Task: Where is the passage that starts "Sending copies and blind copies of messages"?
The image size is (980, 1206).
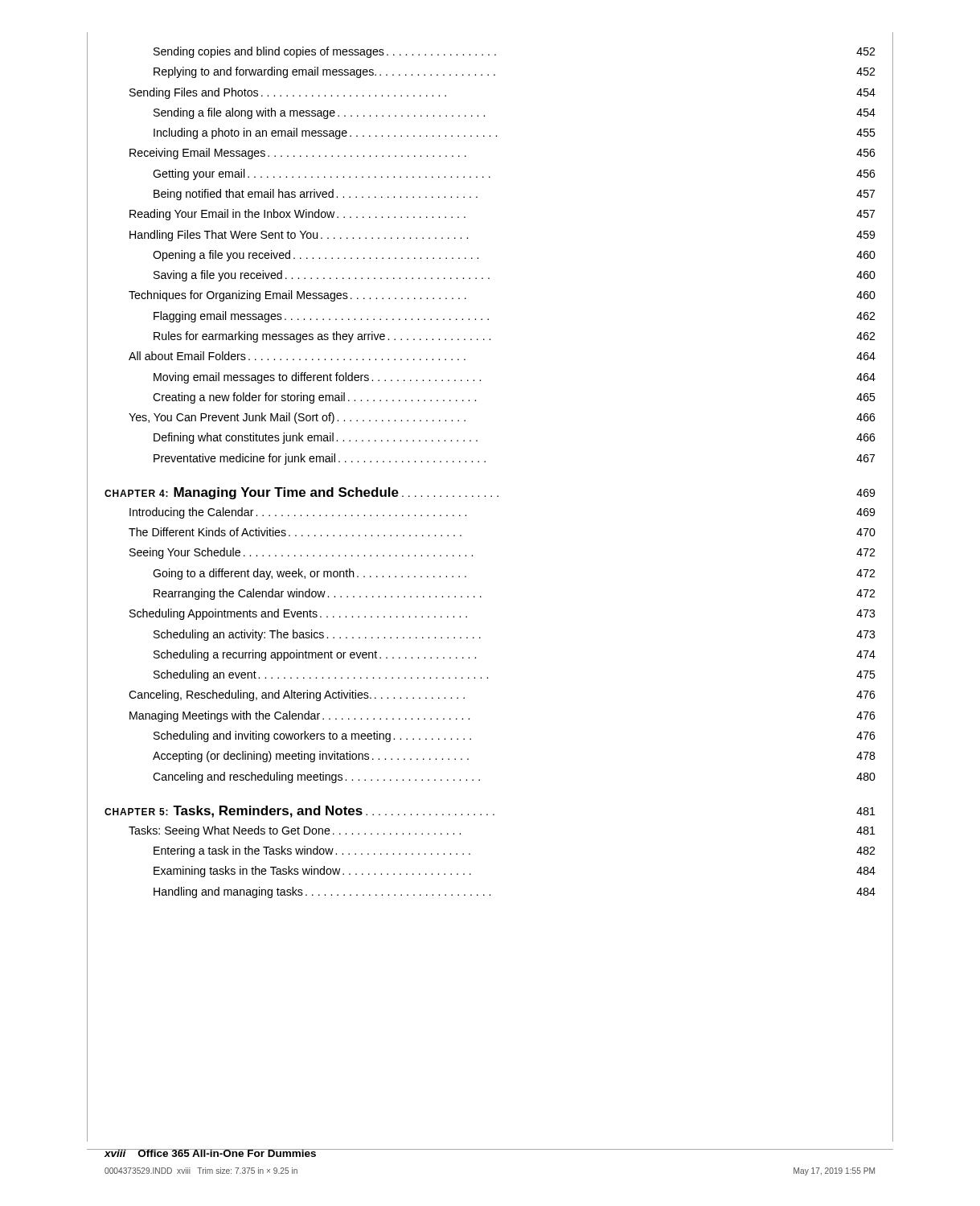Action: coord(269,52)
